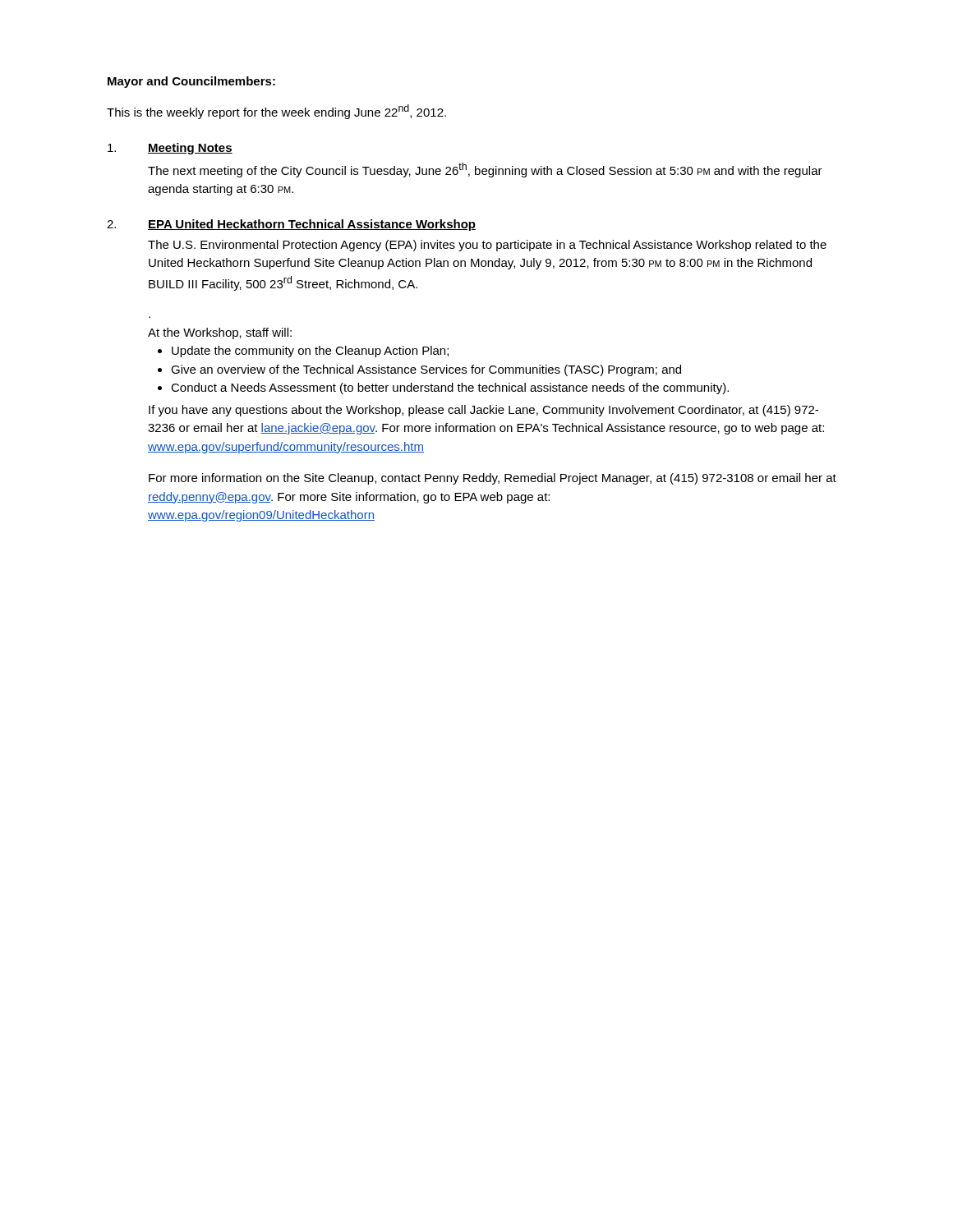Select the list item that says "Update the community on the Cleanup Action Plan;"
This screenshot has height=1232, width=953.
[x=310, y=350]
